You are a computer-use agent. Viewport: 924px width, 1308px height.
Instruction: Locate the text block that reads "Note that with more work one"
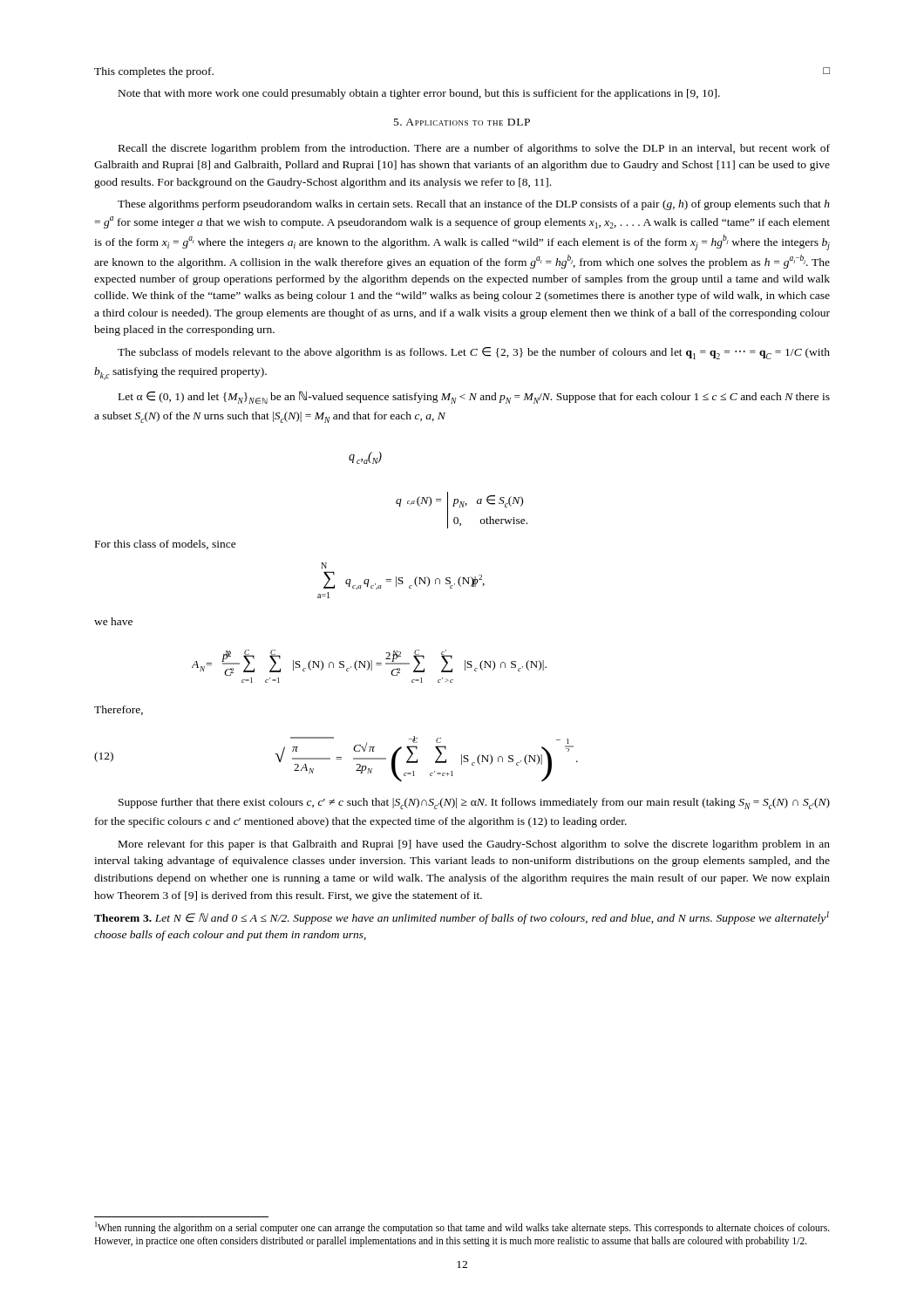coord(419,92)
